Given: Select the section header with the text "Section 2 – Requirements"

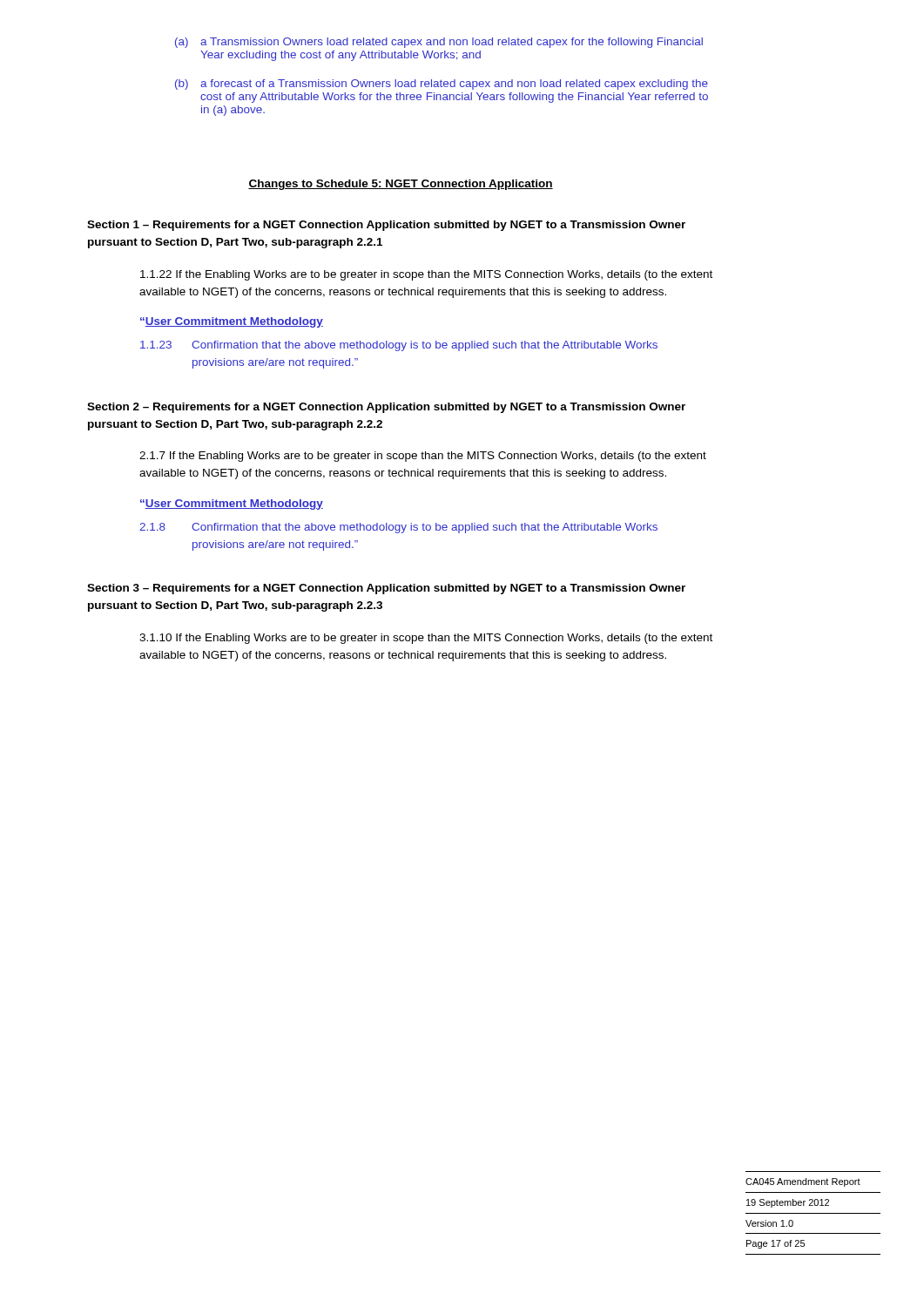Looking at the screenshot, I should pyautogui.click(x=386, y=415).
